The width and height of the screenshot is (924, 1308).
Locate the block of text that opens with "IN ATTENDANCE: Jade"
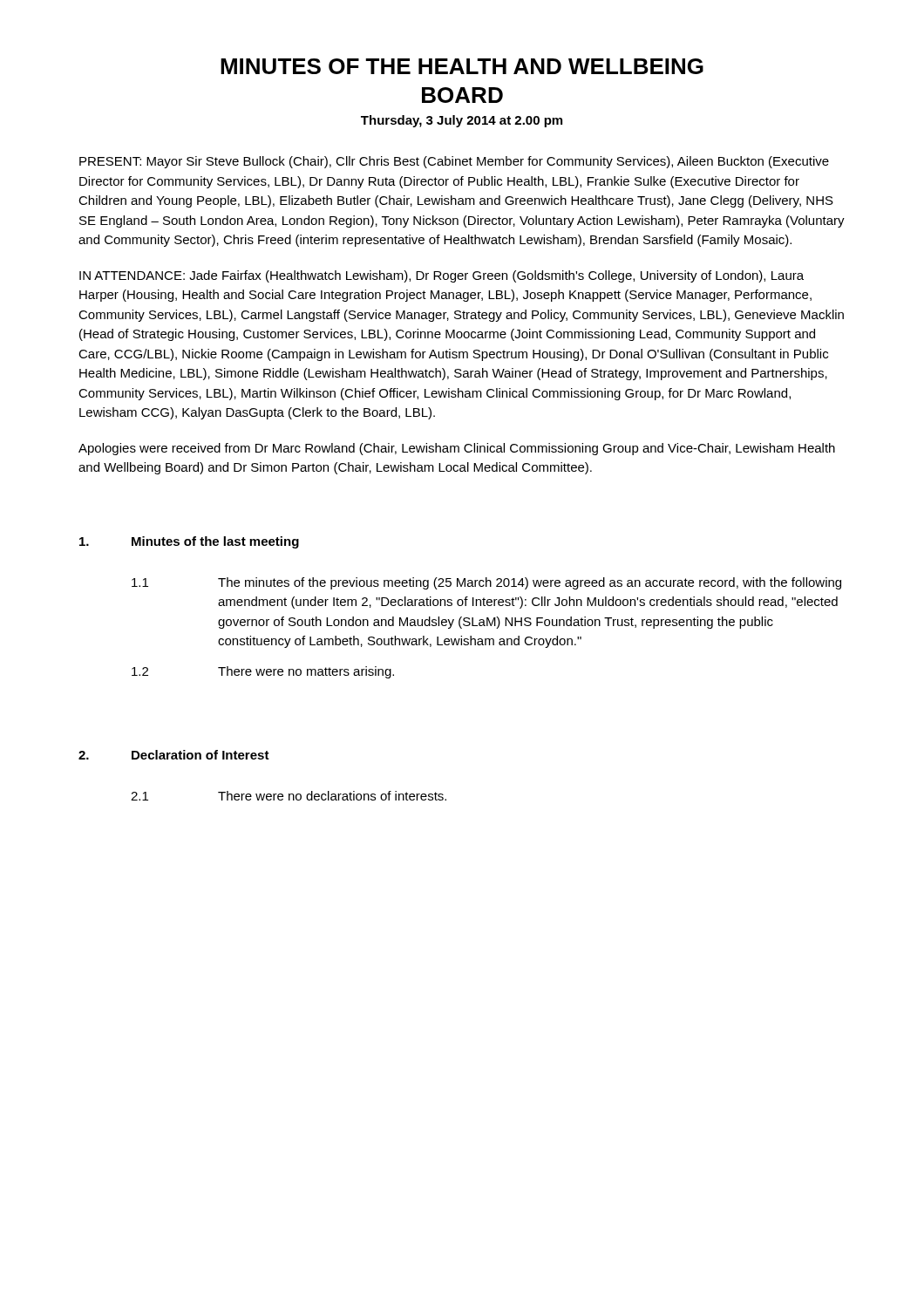pos(462,343)
